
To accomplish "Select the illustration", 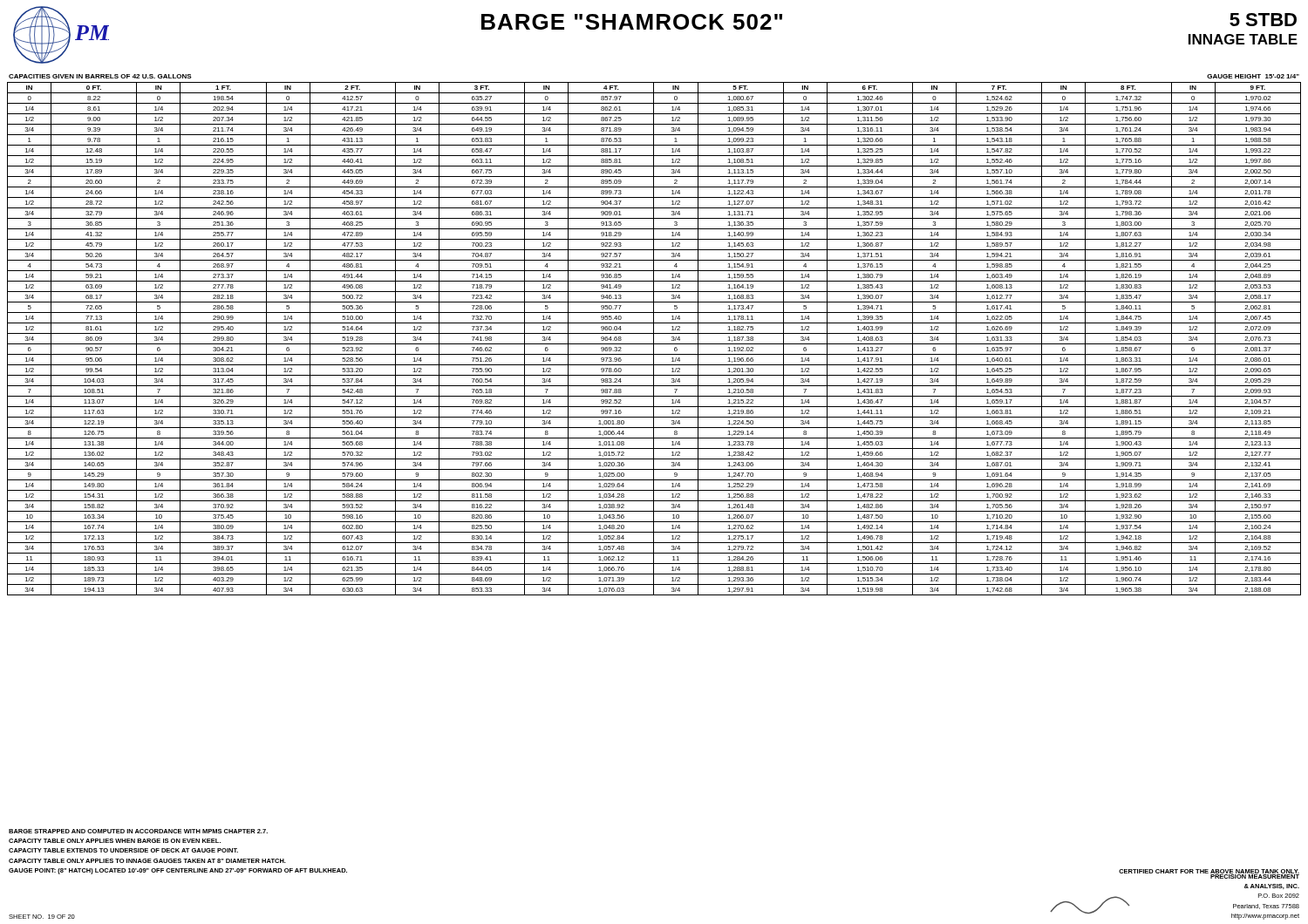I will 1090,905.
